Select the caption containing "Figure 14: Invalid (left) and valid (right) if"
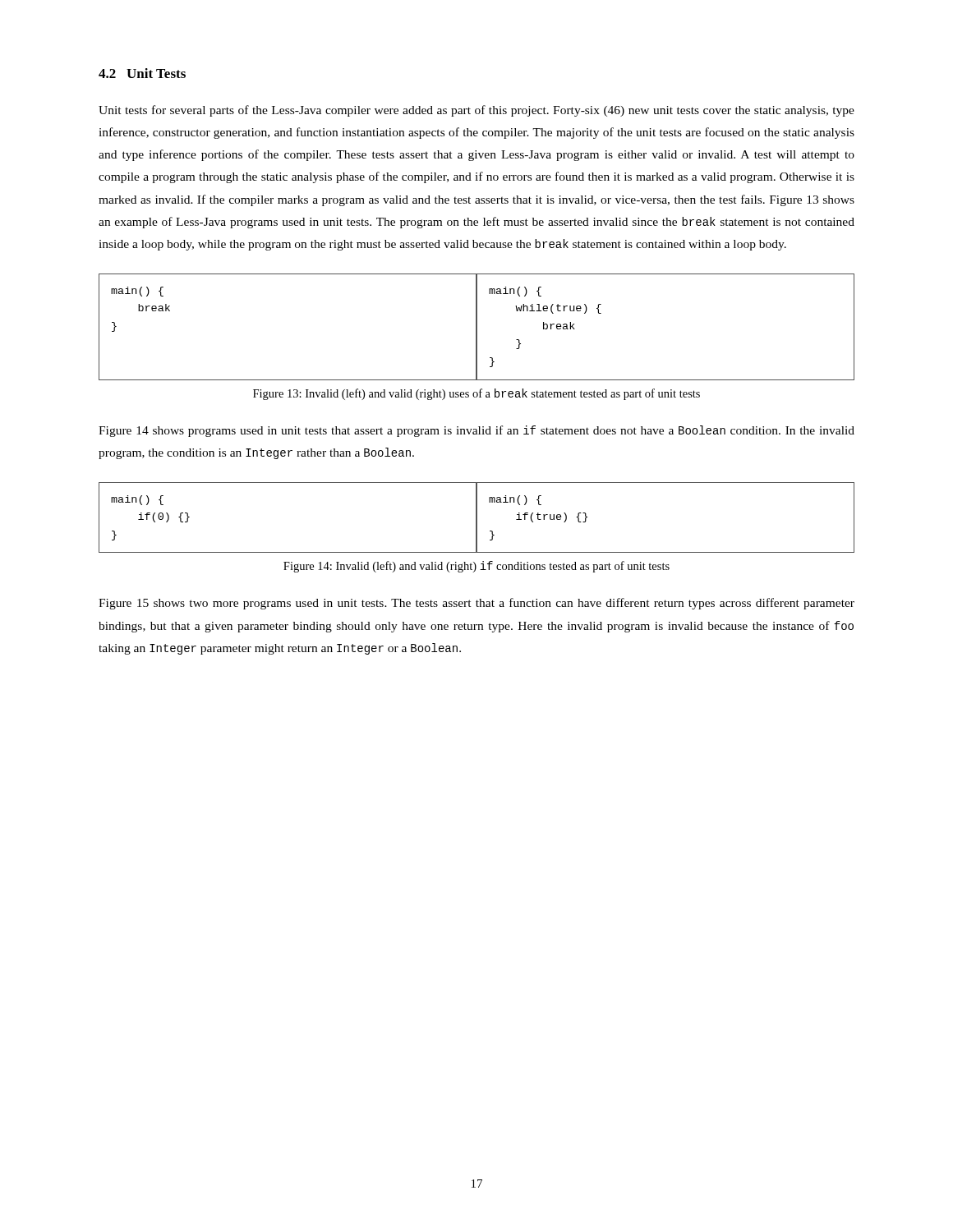 (476, 567)
